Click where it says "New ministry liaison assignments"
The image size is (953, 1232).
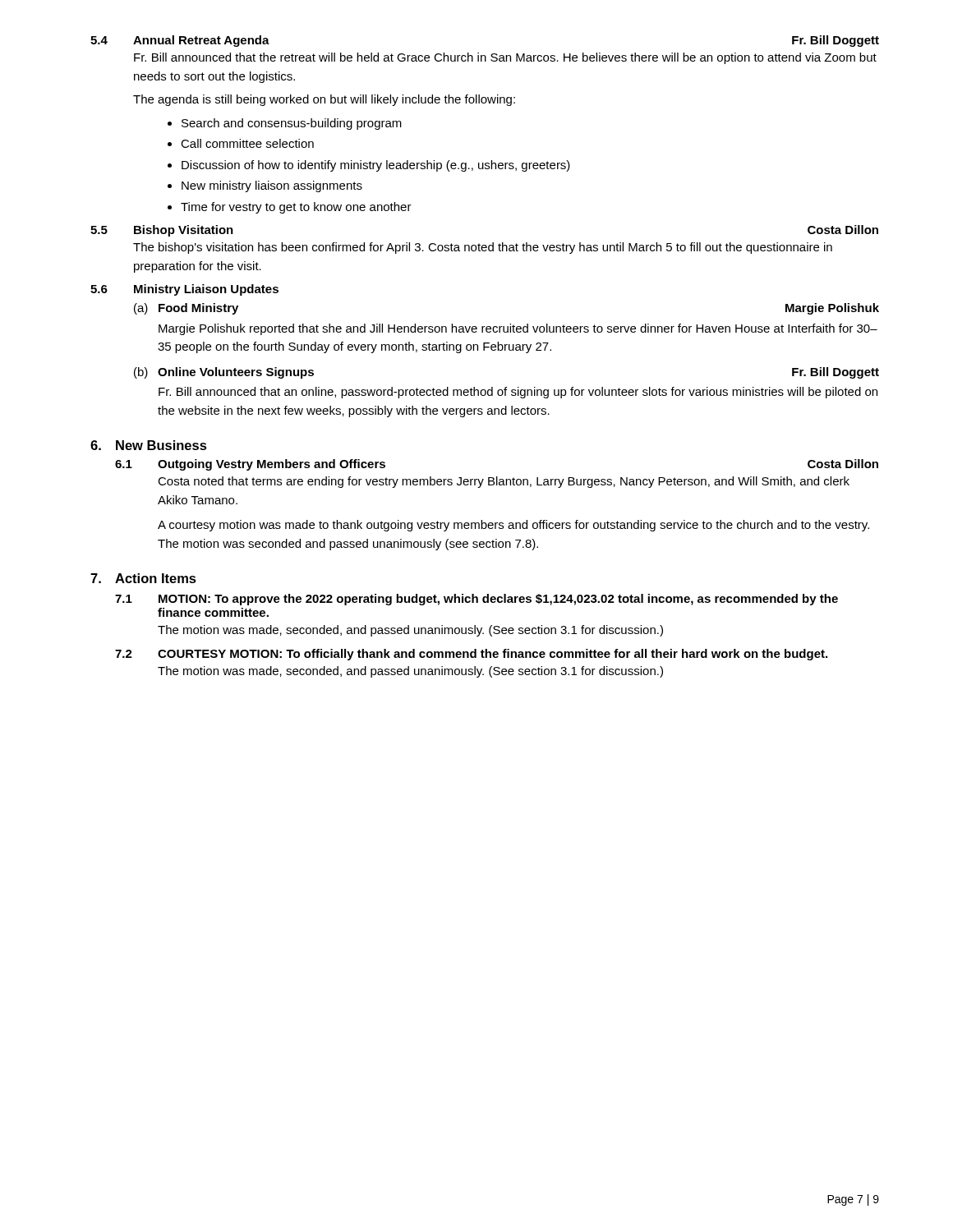272,185
